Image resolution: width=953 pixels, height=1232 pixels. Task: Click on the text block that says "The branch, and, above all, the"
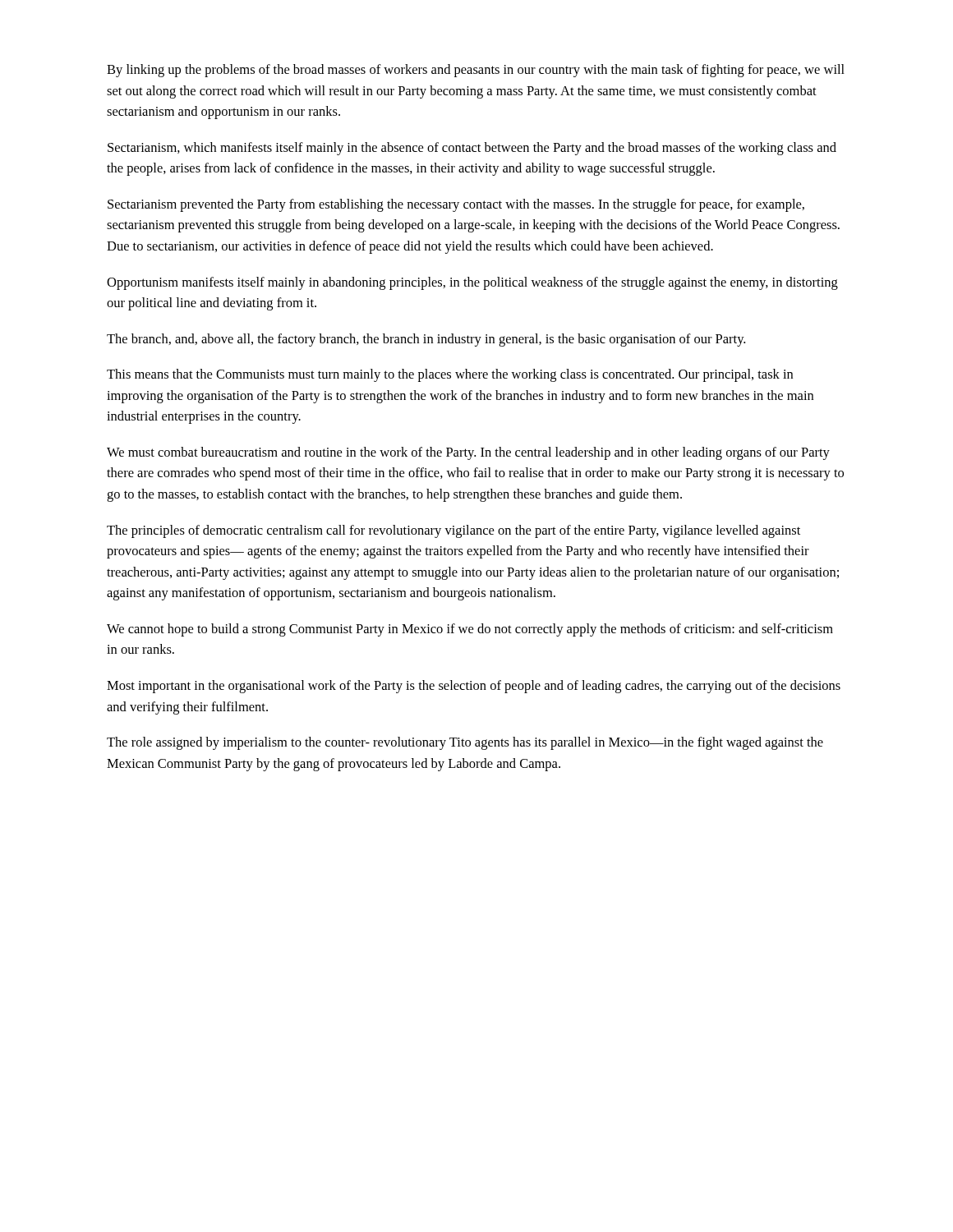tap(427, 338)
